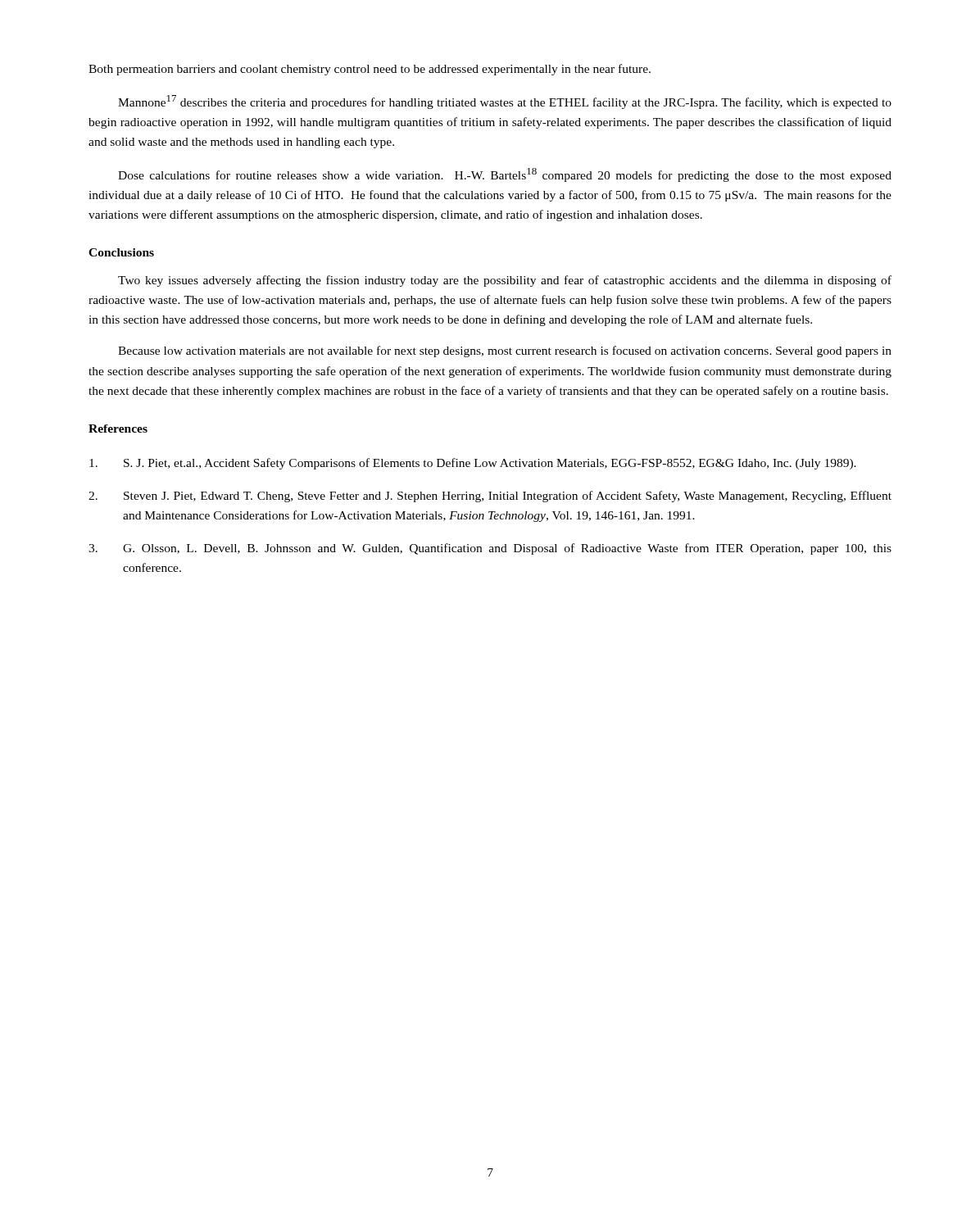Click on the text starting "3. G. Olsson, L. Devell, B. Johnsson and"
This screenshot has height=1229, width=980.
490,558
